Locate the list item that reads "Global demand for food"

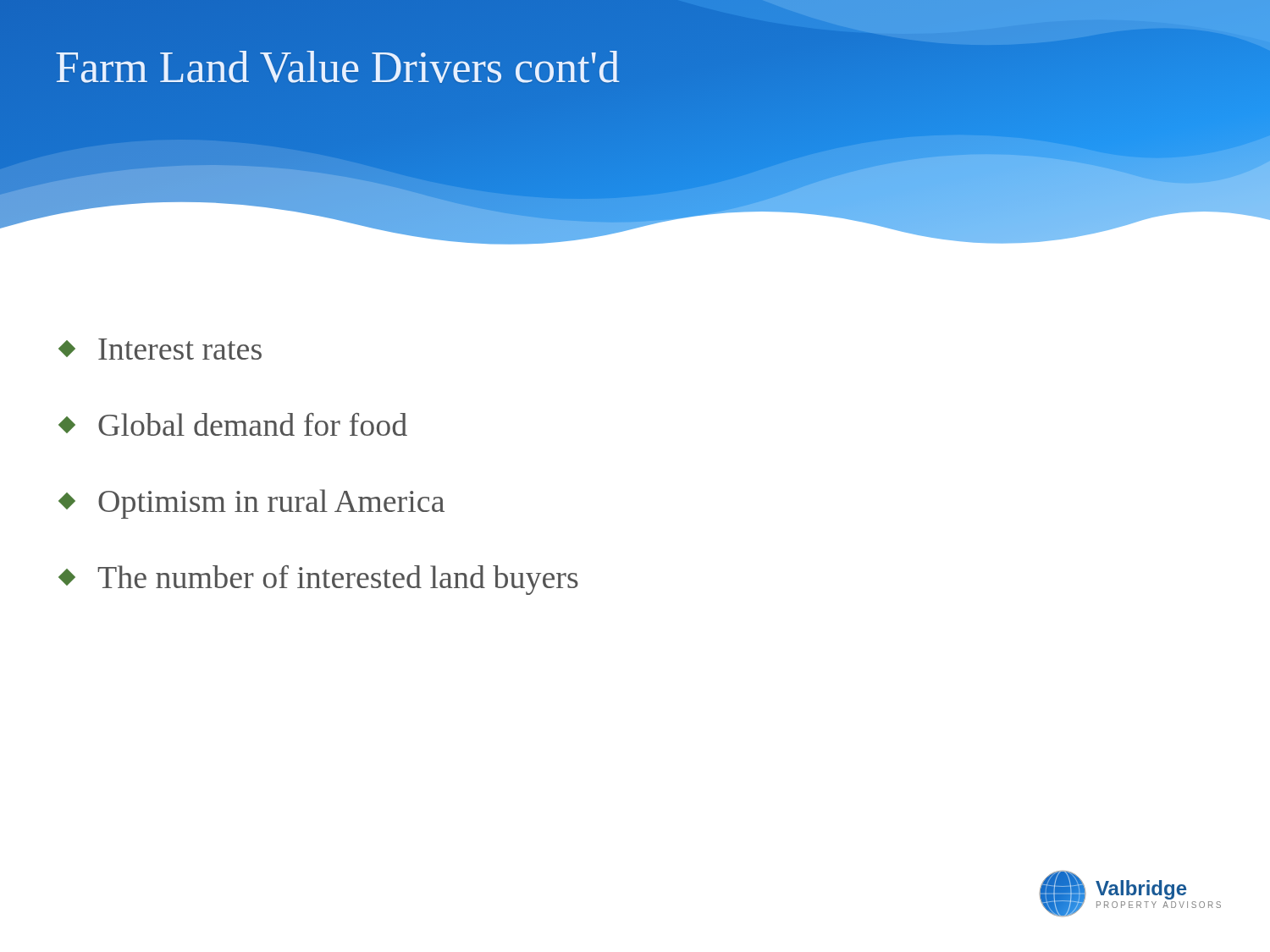231,425
